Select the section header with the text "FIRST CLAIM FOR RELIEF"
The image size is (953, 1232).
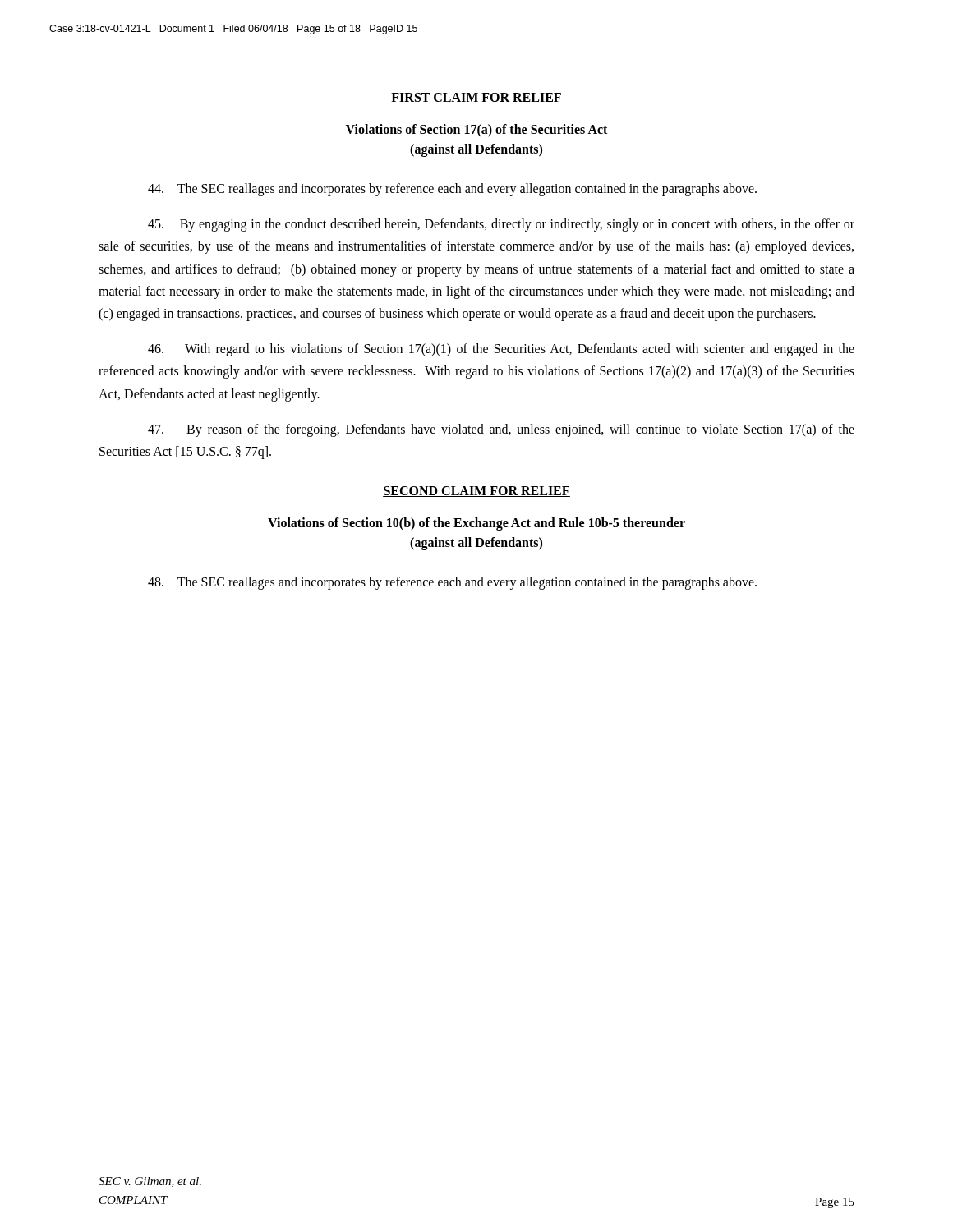pyautogui.click(x=476, y=97)
